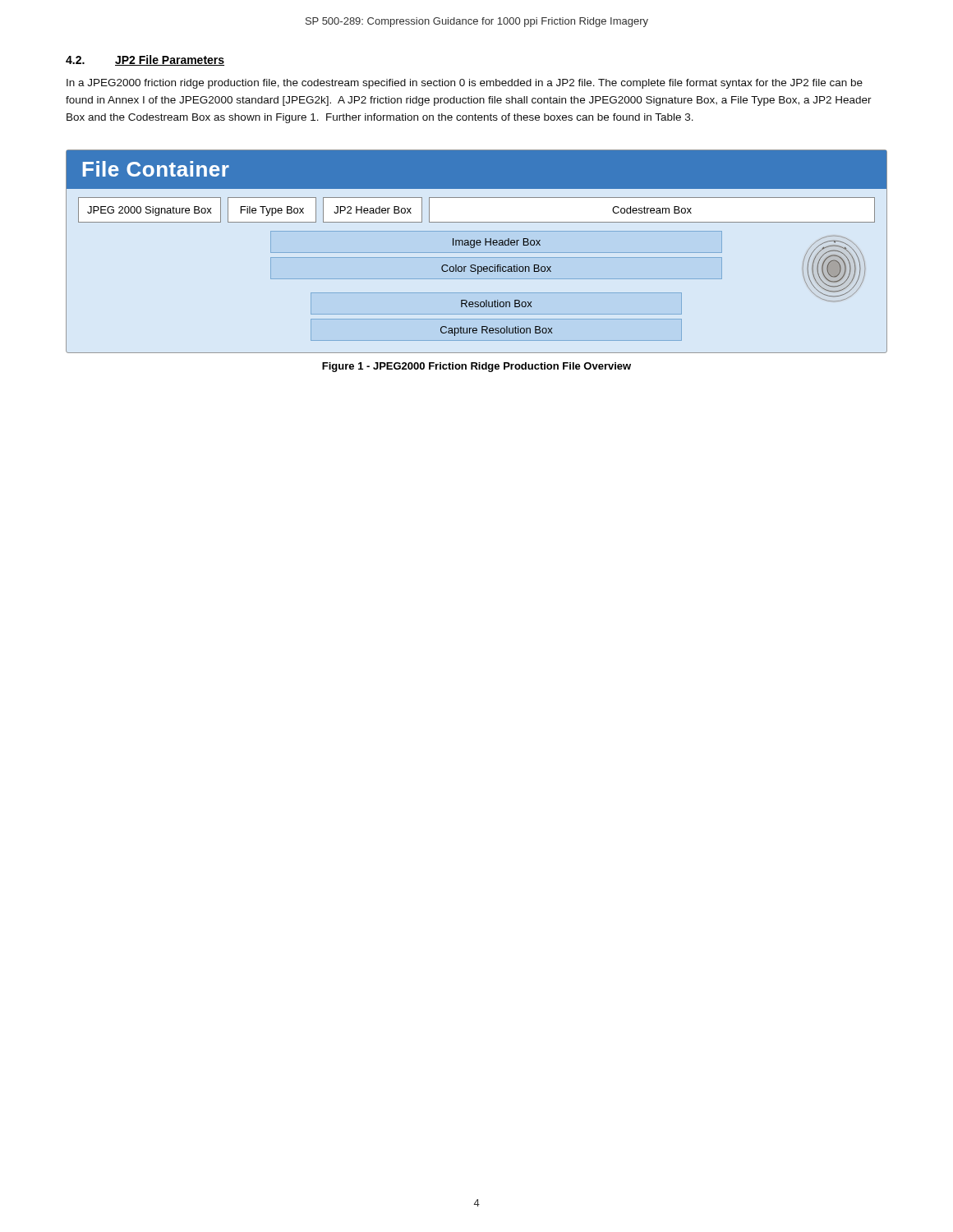Point to "4.2. JP2 File Parameters"
The width and height of the screenshot is (953, 1232).
pos(145,60)
